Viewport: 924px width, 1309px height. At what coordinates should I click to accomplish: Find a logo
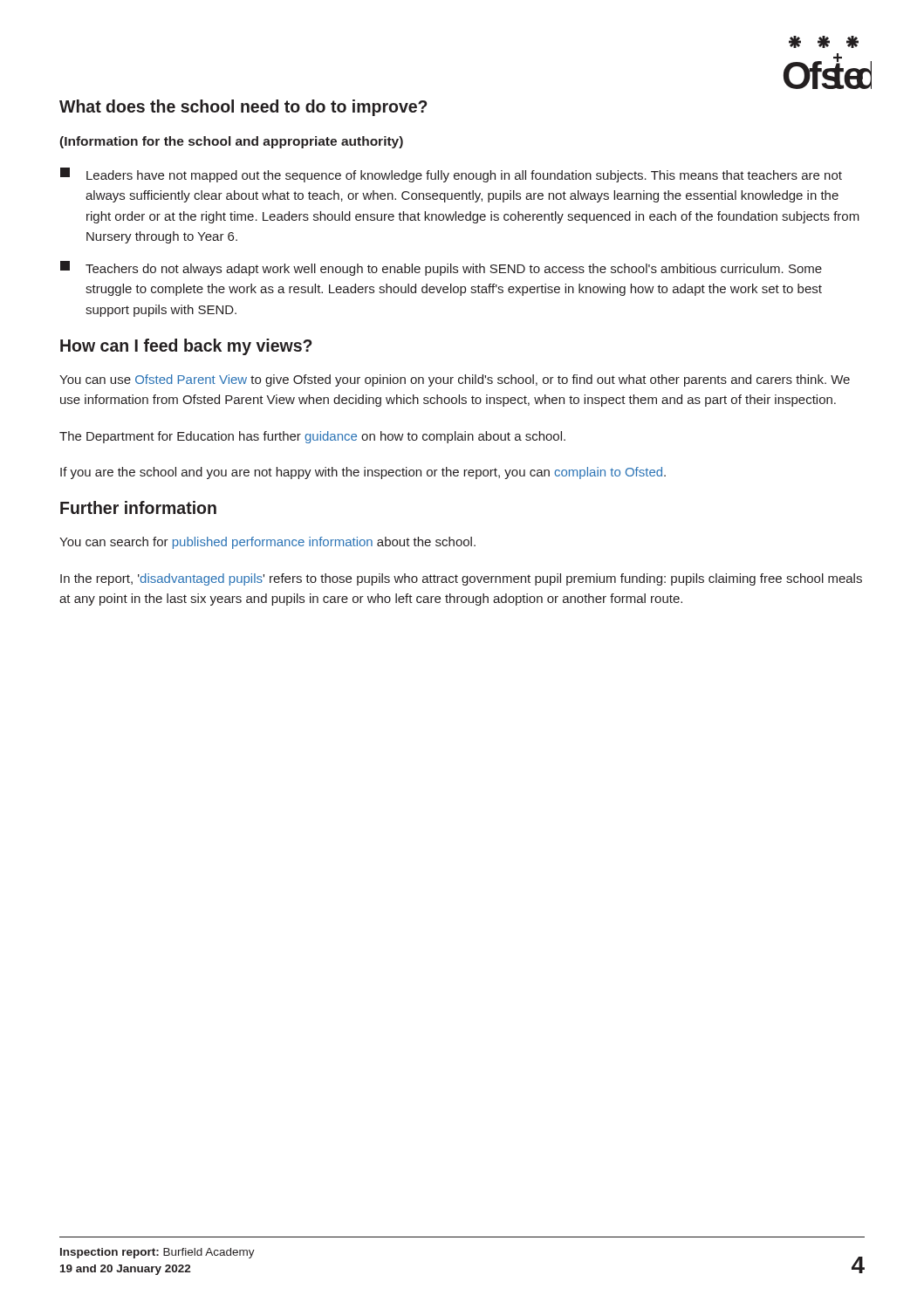tap(824, 62)
